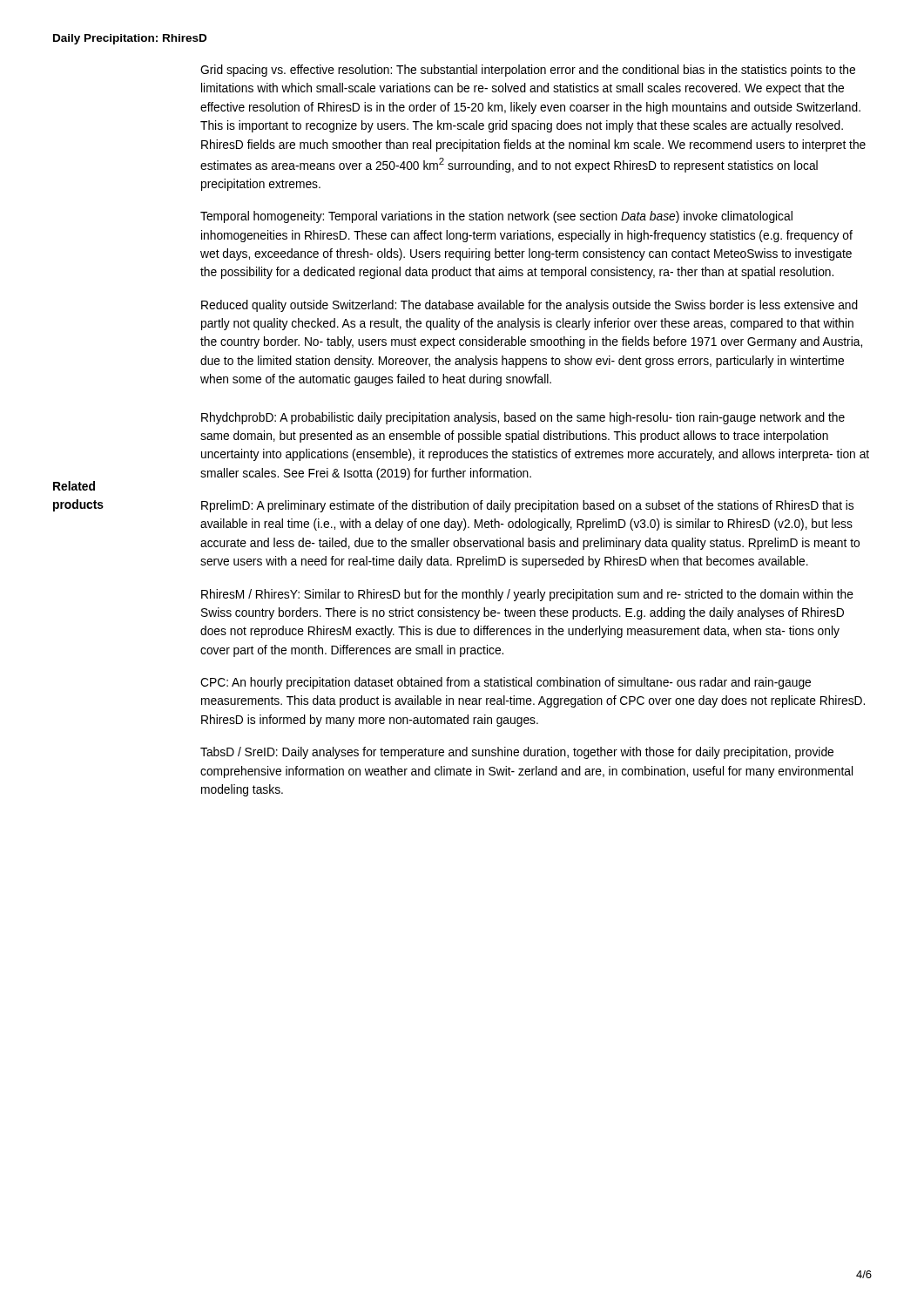Navigate to the text block starting "CPC: An hourly precipitation dataset obtained from"
Image resolution: width=924 pixels, height=1307 pixels.
(533, 701)
